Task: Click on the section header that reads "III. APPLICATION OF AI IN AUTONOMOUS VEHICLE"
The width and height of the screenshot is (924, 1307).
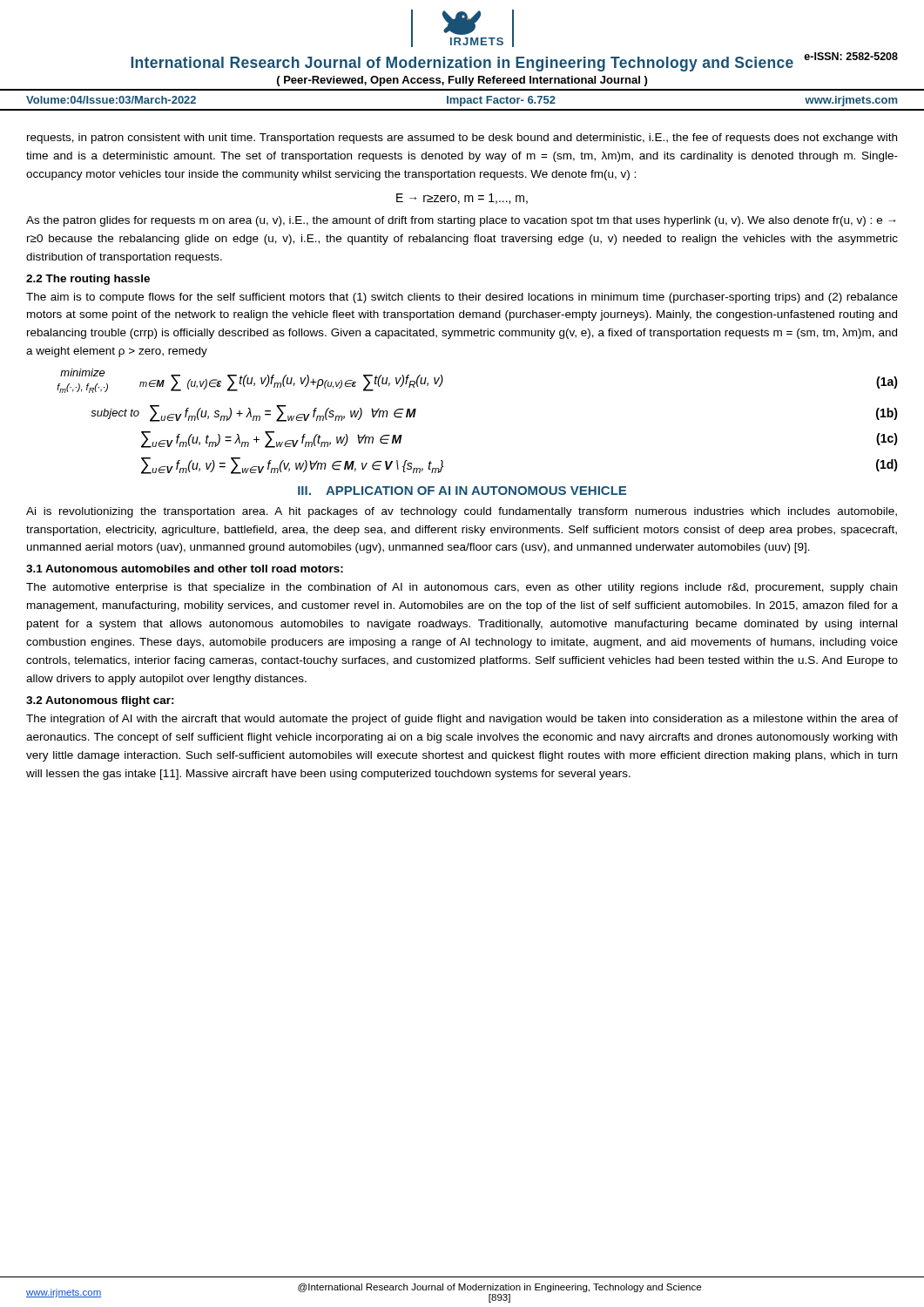Action: (x=462, y=490)
